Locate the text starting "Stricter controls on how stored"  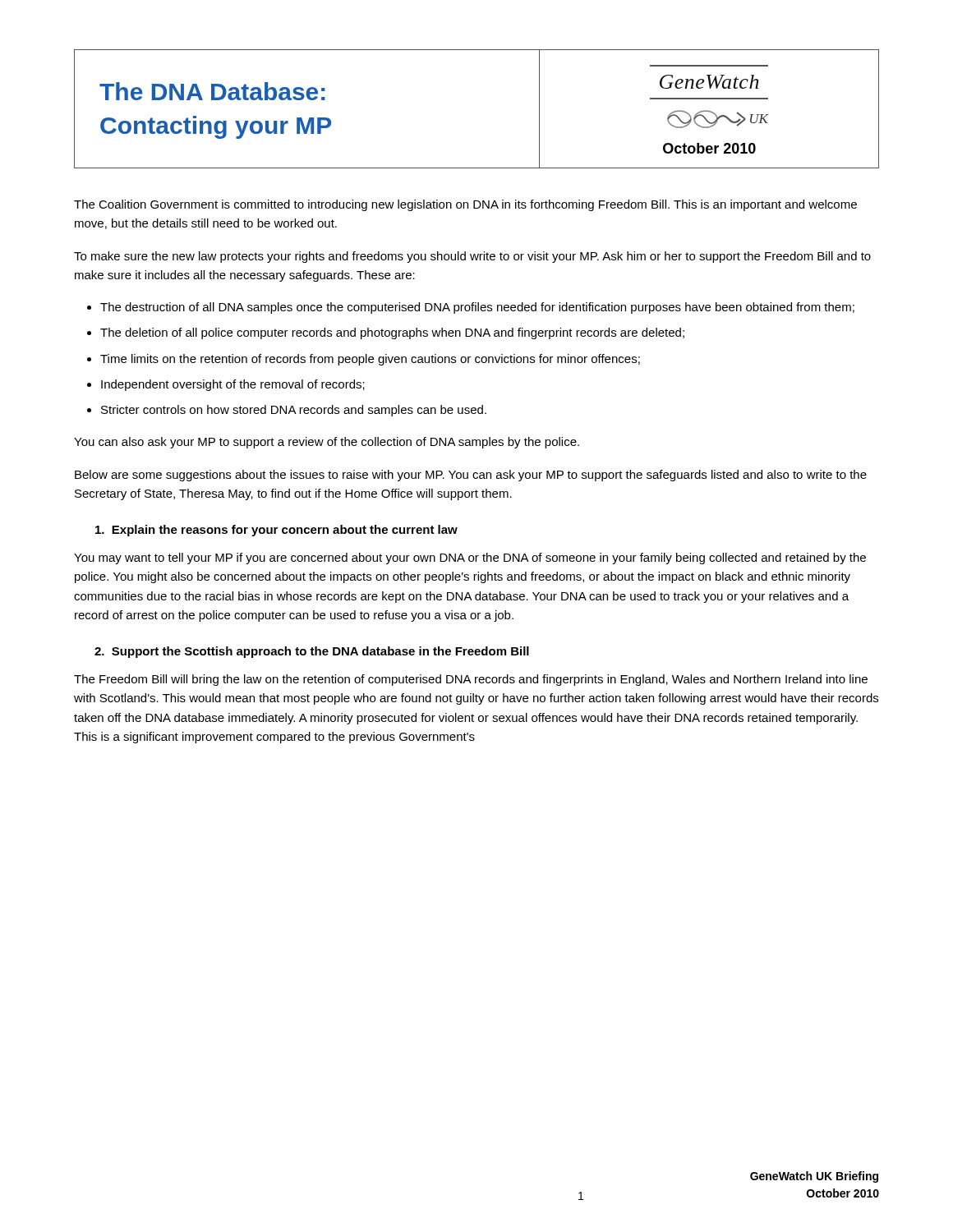click(294, 409)
